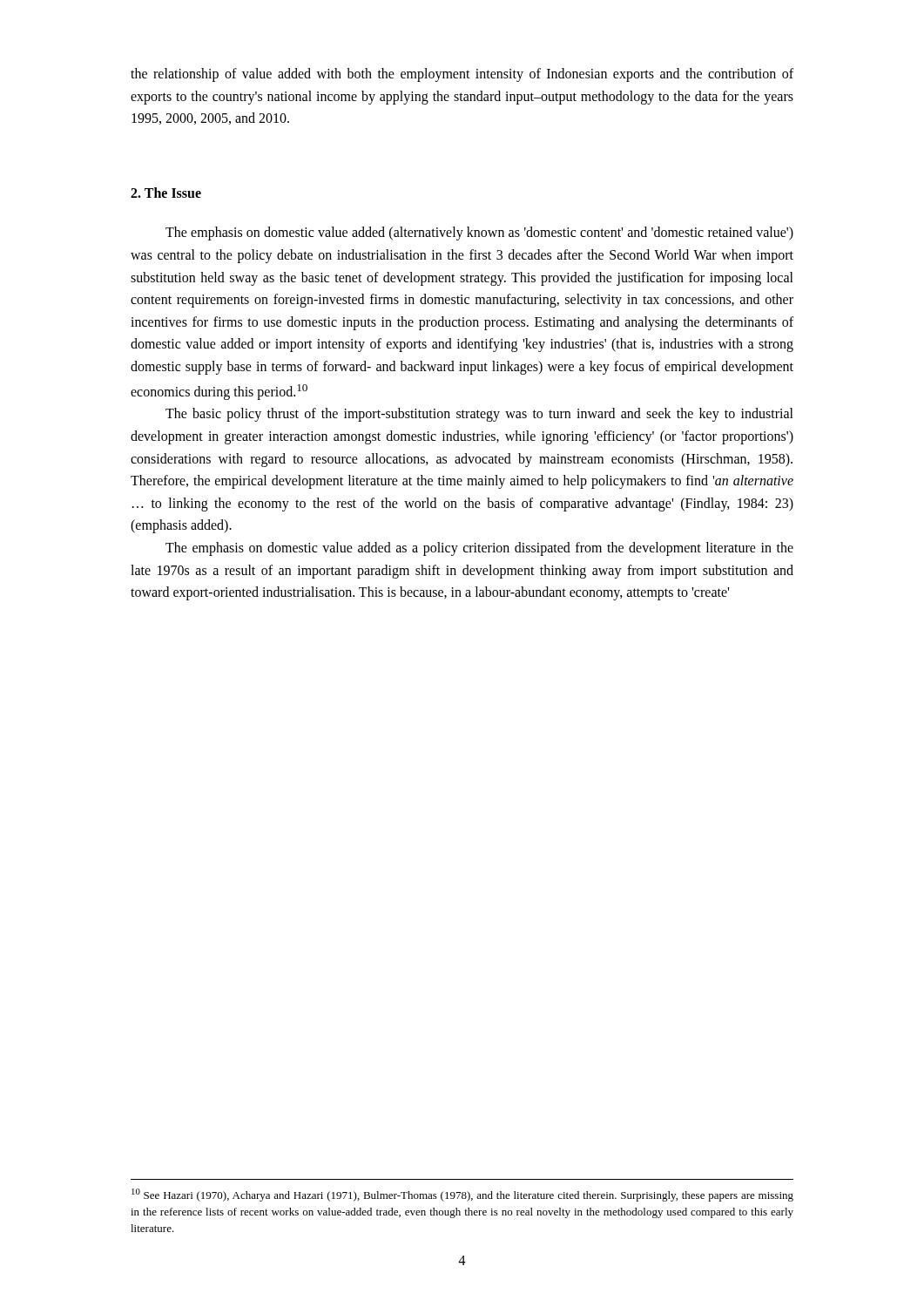Viewport: 924px width, 1307px height.
Task: Select the element starting "The emphasis on domestic value added (alternatively known"
Action: tap(462, 312)
